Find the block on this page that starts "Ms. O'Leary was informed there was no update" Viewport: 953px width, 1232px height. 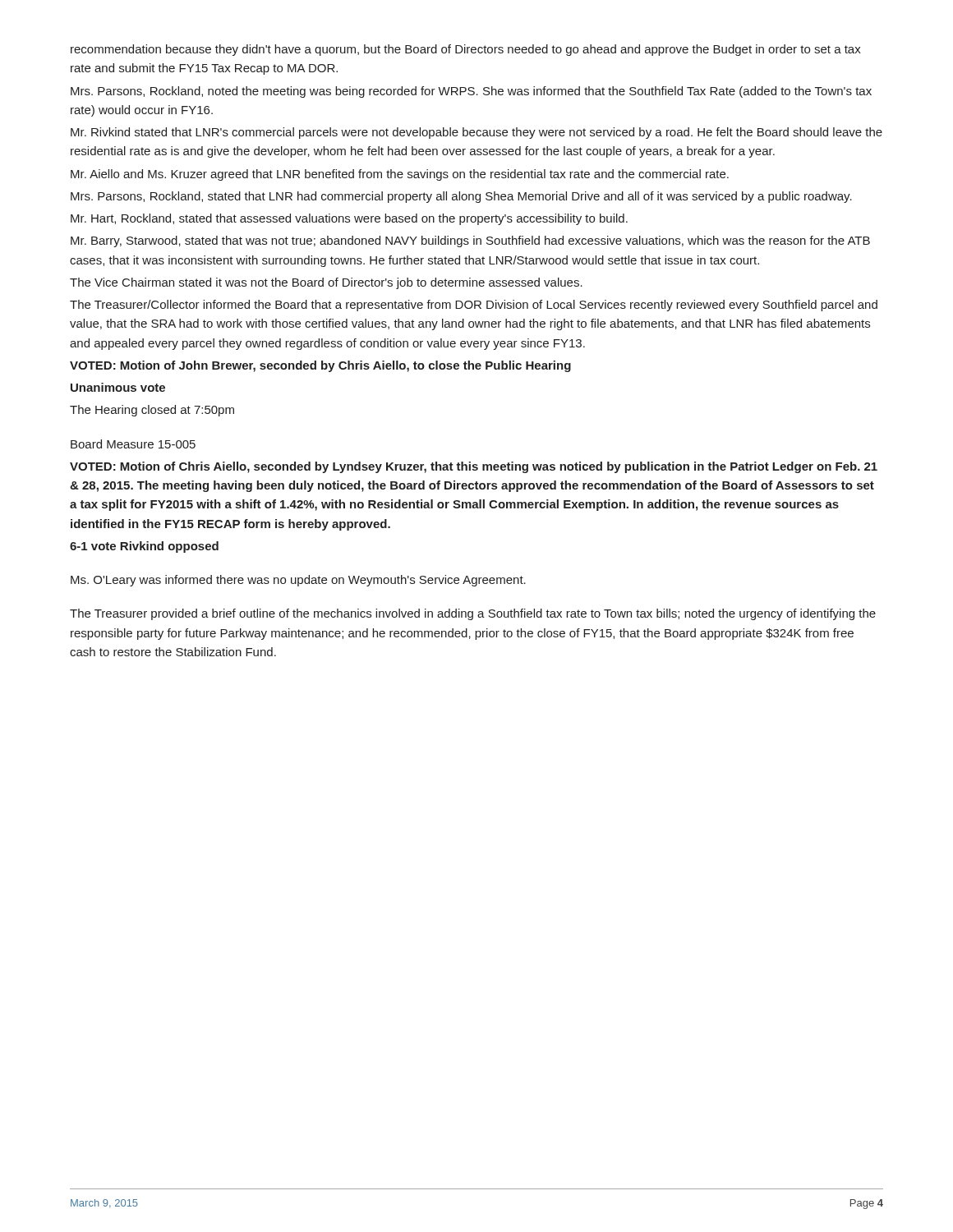[476, 580]
